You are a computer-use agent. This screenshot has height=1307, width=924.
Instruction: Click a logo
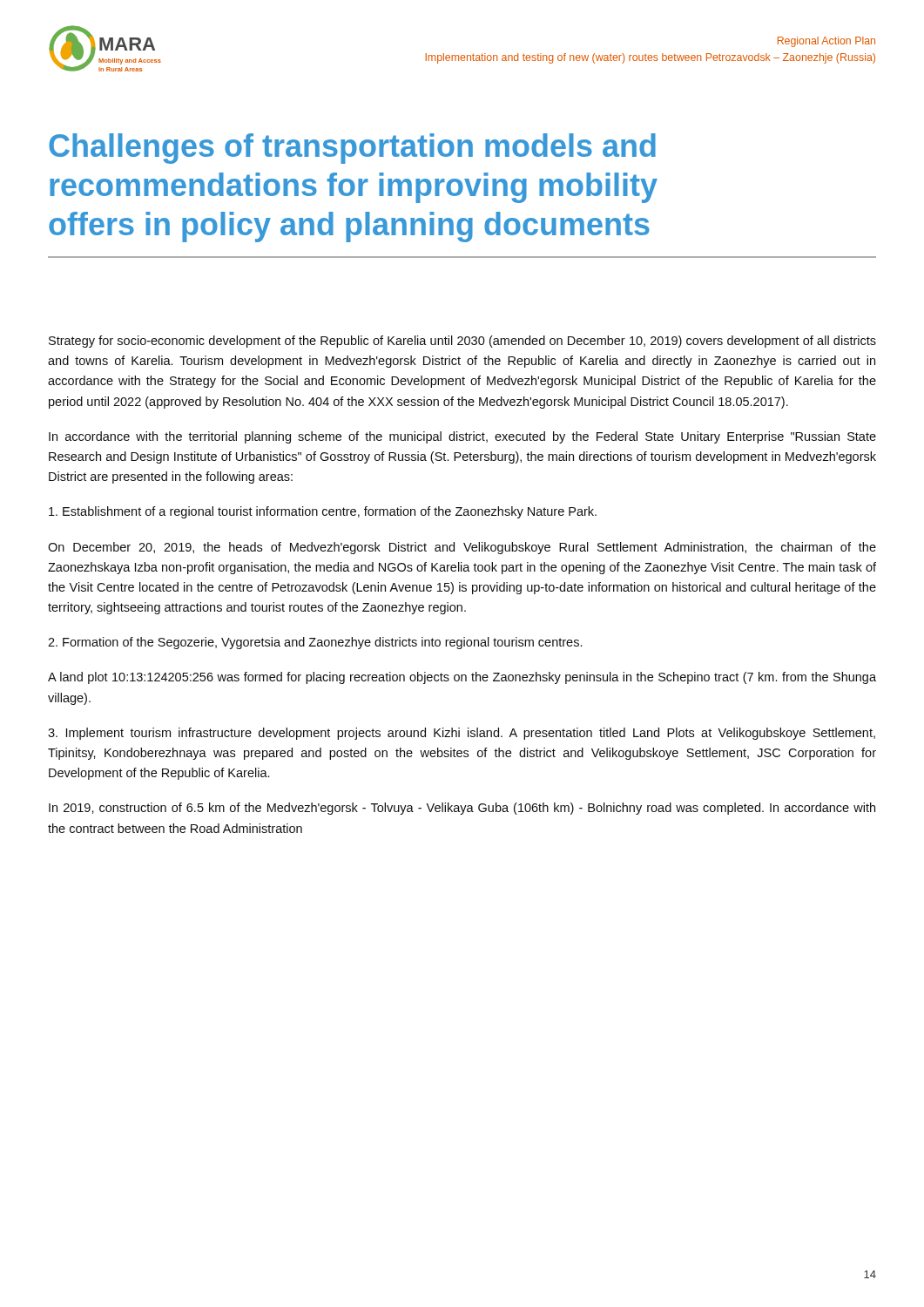pyautogui.click(x=105, y=55)
